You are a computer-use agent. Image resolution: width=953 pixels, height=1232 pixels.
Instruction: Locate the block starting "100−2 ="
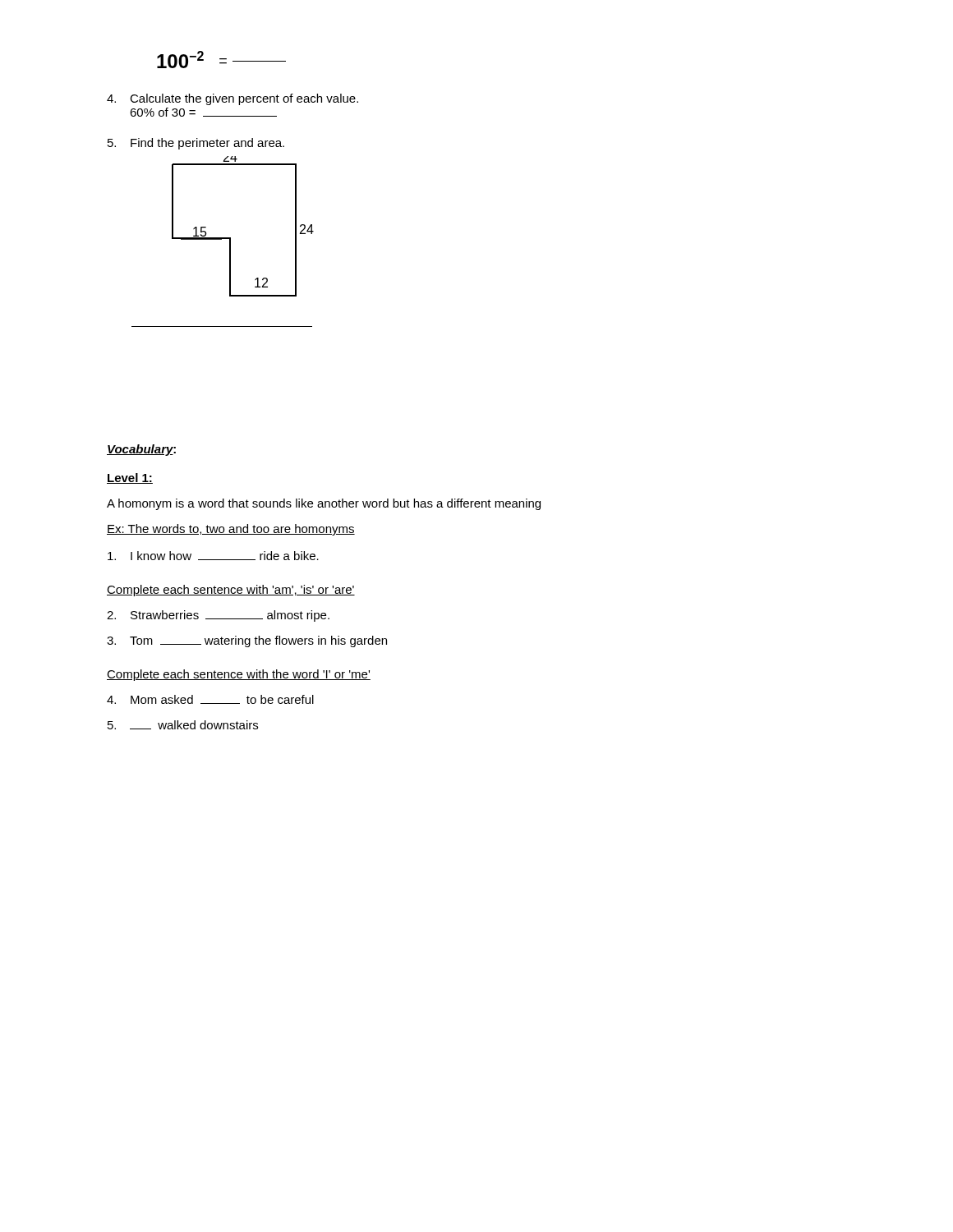pos(221,61)
